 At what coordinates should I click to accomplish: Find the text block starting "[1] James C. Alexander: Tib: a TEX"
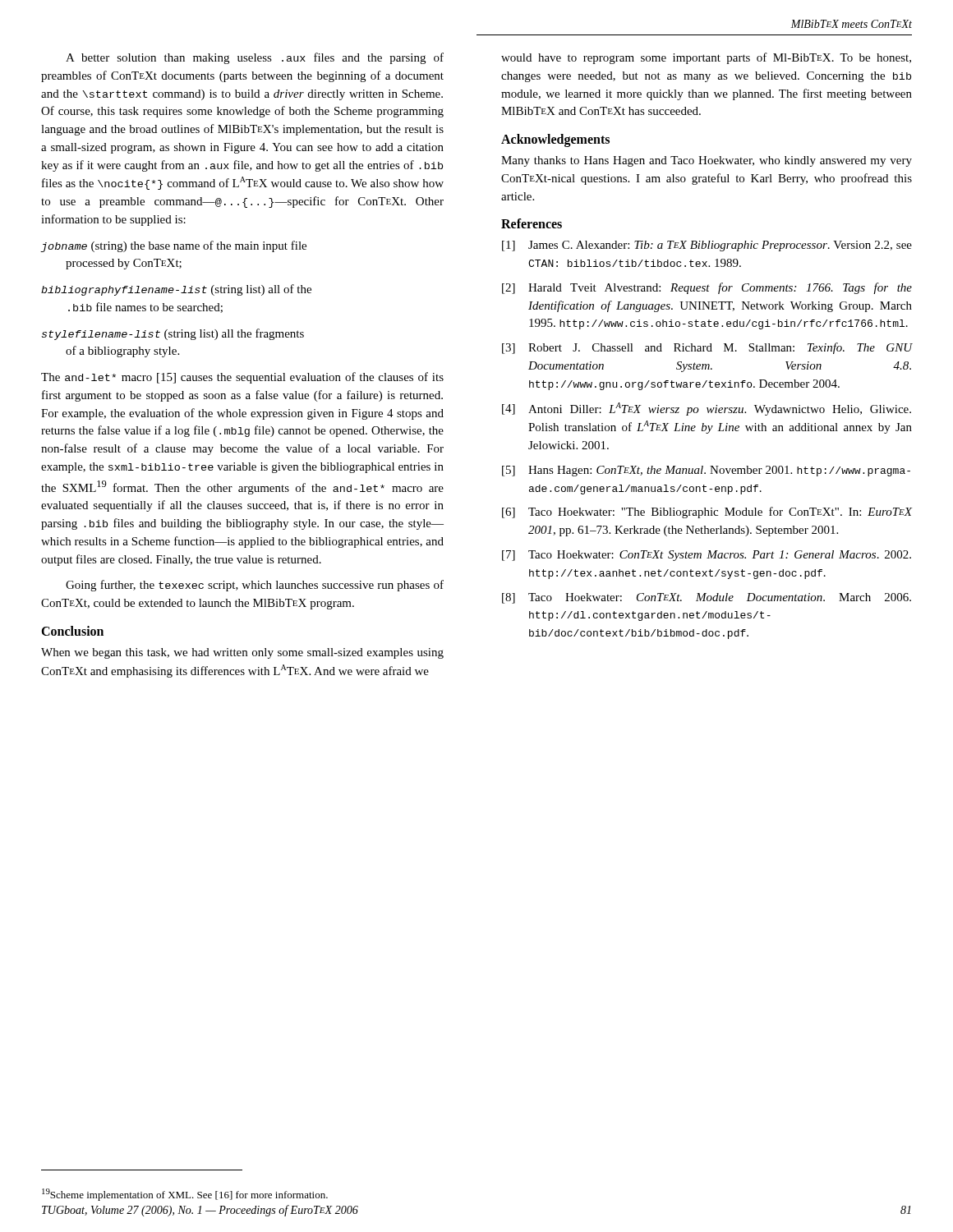(707, 255)
